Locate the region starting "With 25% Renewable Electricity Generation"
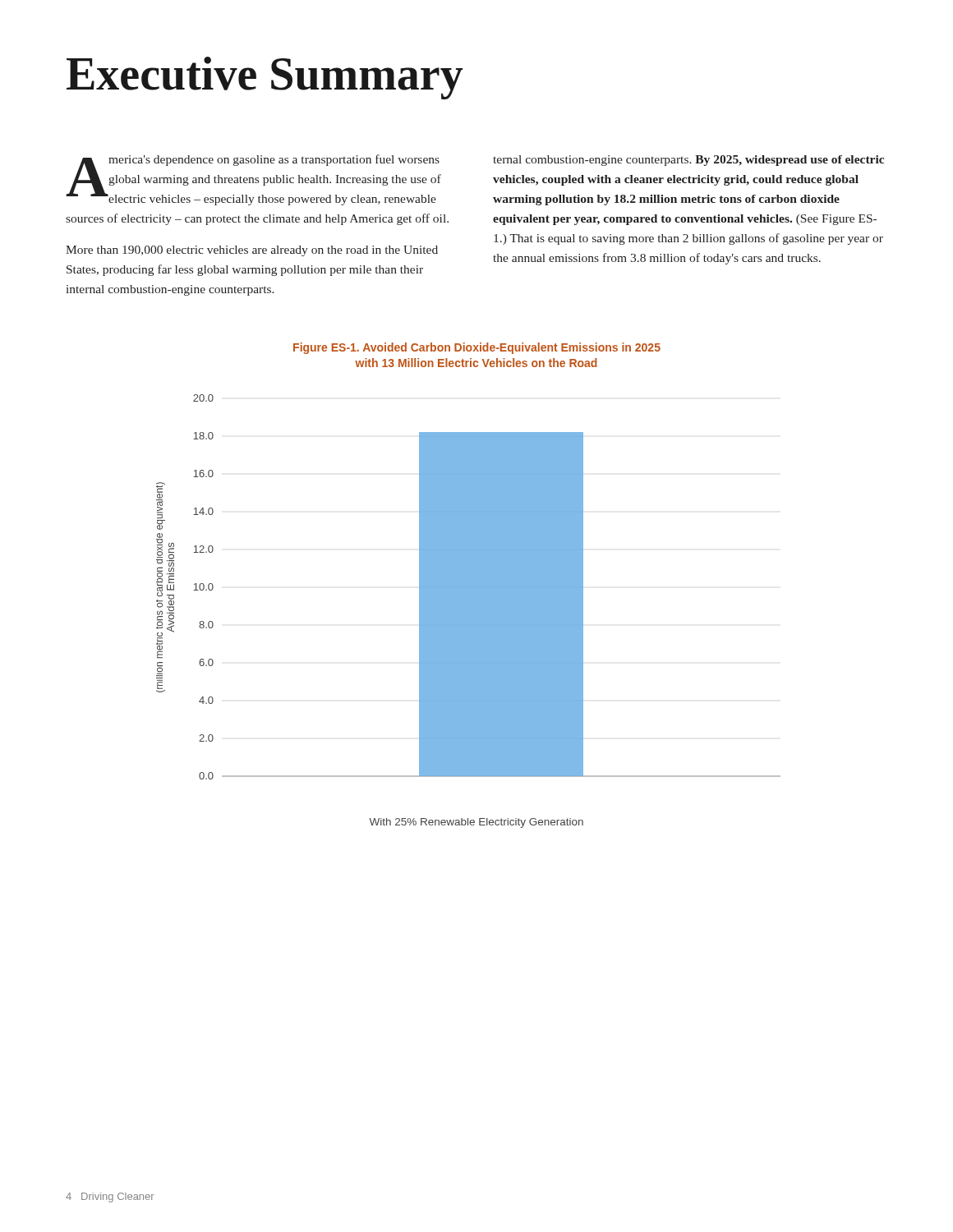This screenshot has width=953, height=1232. click(x=476, y=822)
